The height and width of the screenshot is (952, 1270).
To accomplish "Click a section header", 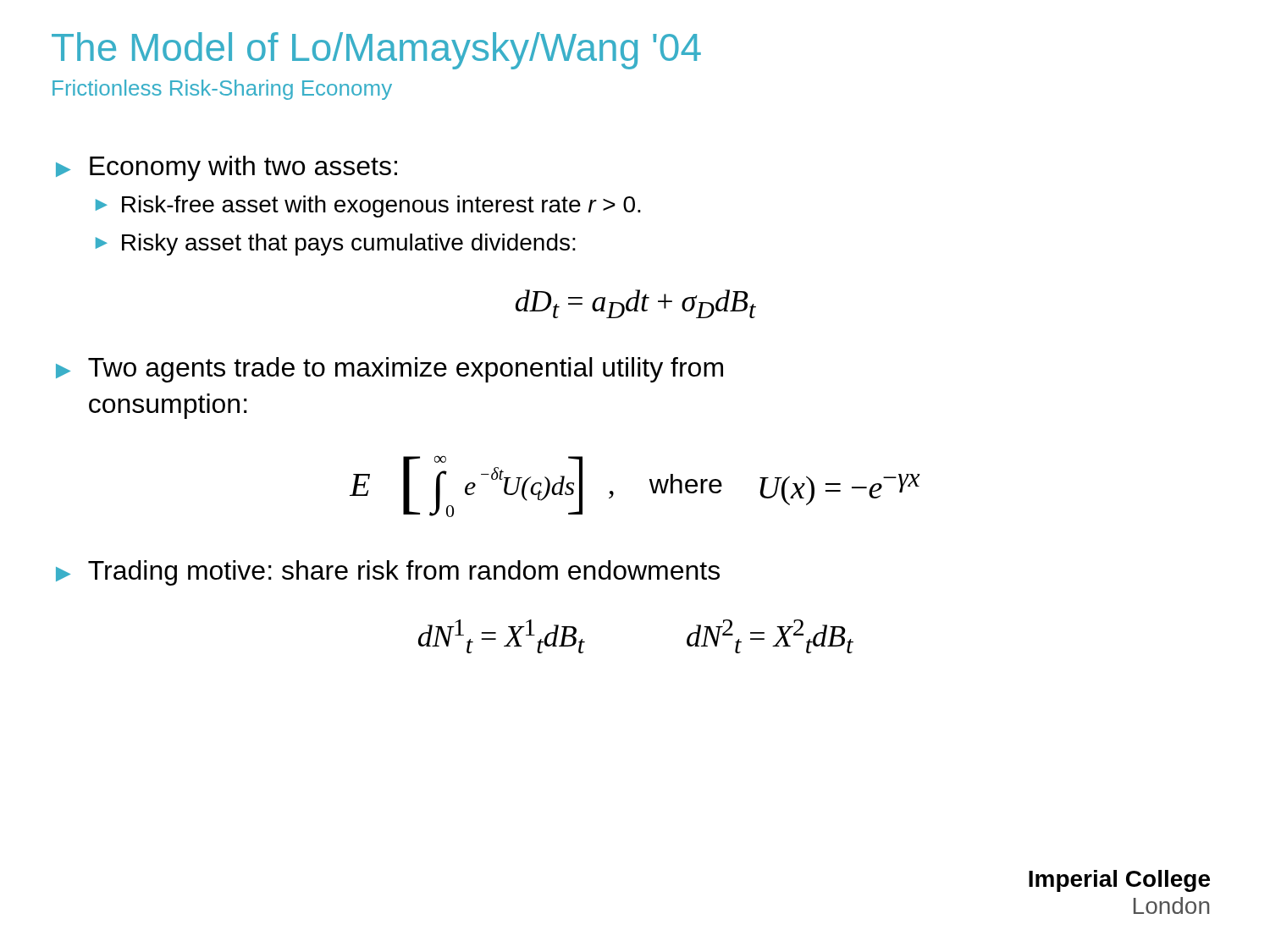I will coord(635,88).
